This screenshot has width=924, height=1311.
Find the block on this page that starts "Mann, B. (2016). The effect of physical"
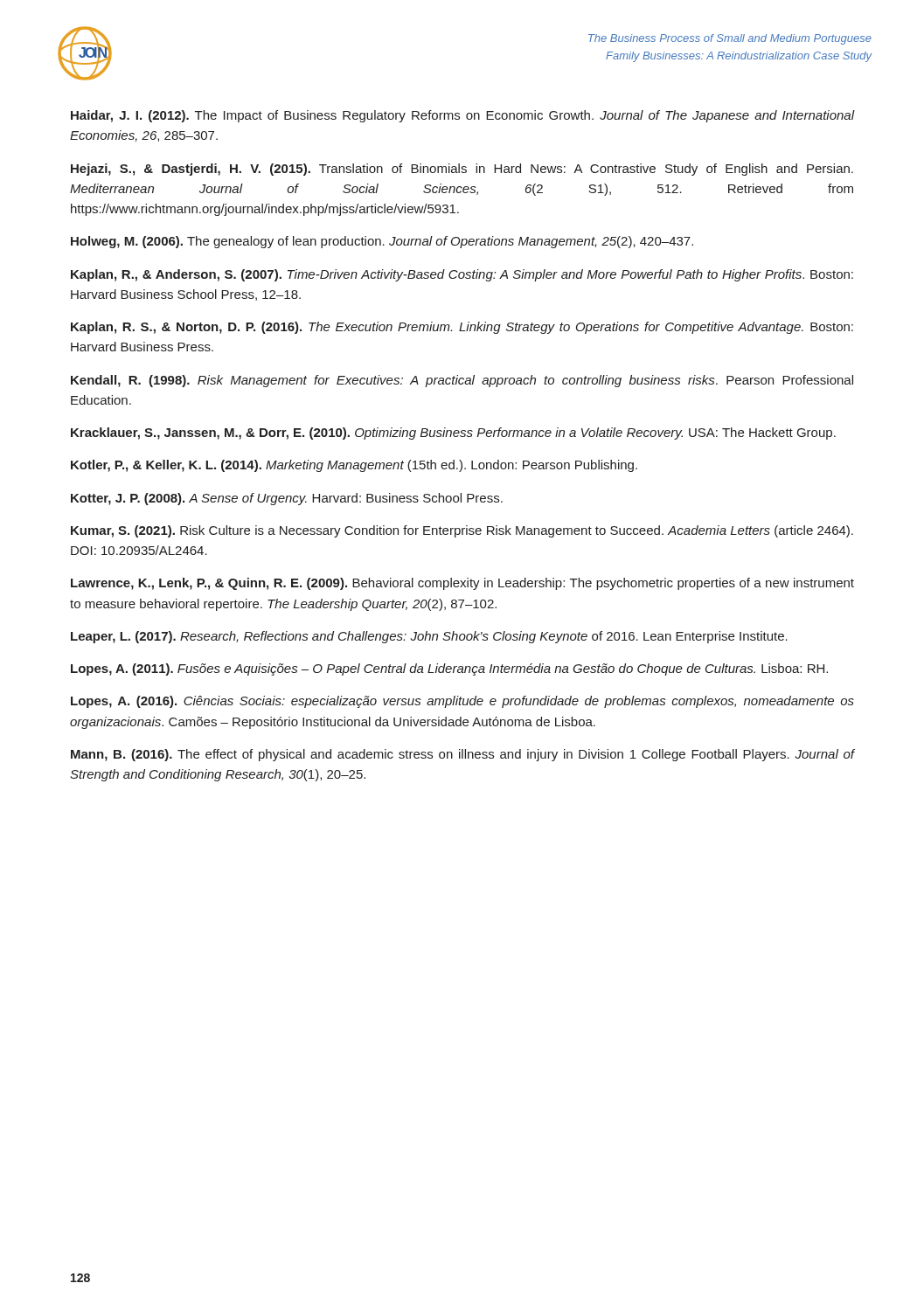[462, 764]
